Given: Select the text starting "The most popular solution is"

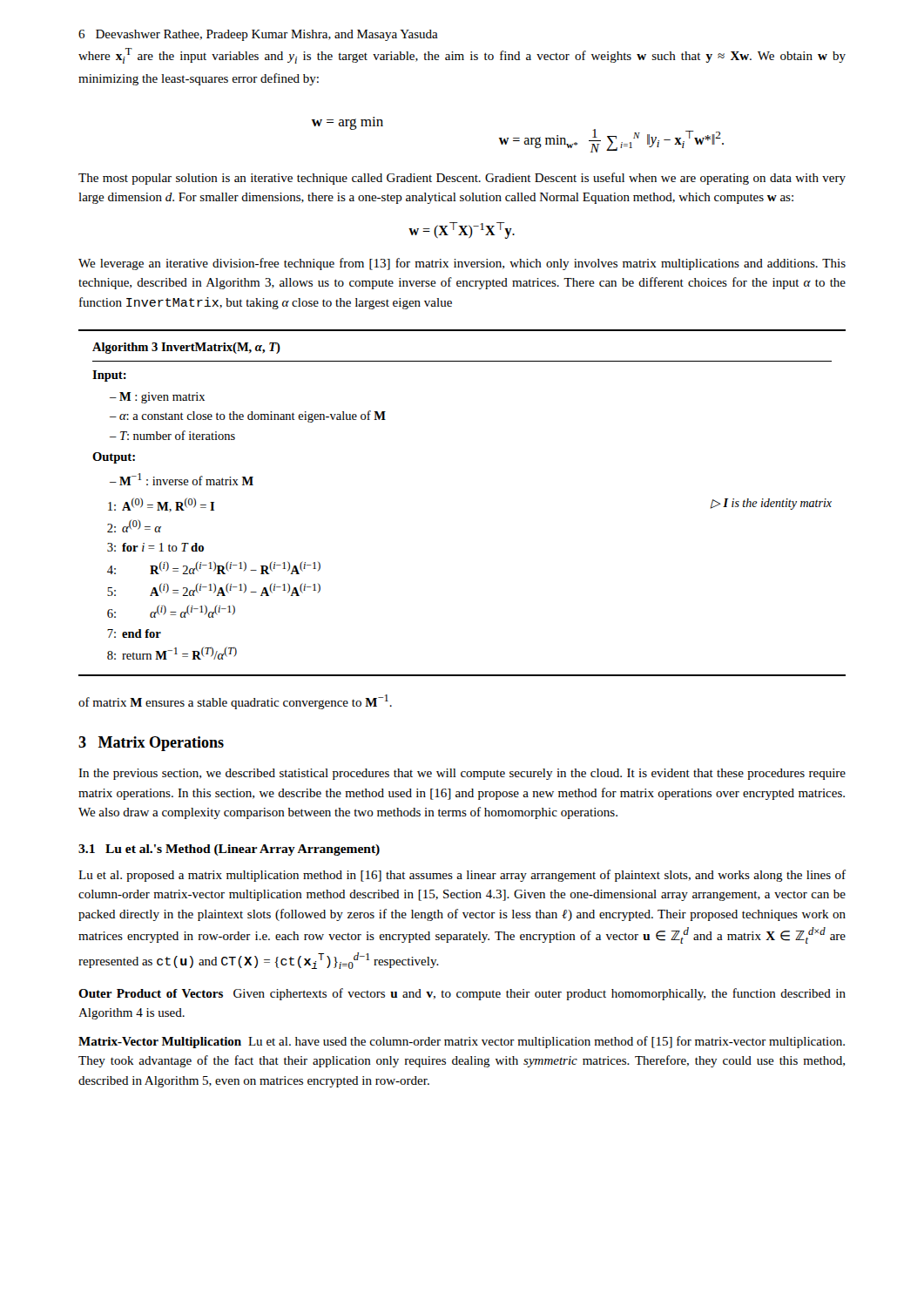Looking at the screenshot, I should (462, 187).
